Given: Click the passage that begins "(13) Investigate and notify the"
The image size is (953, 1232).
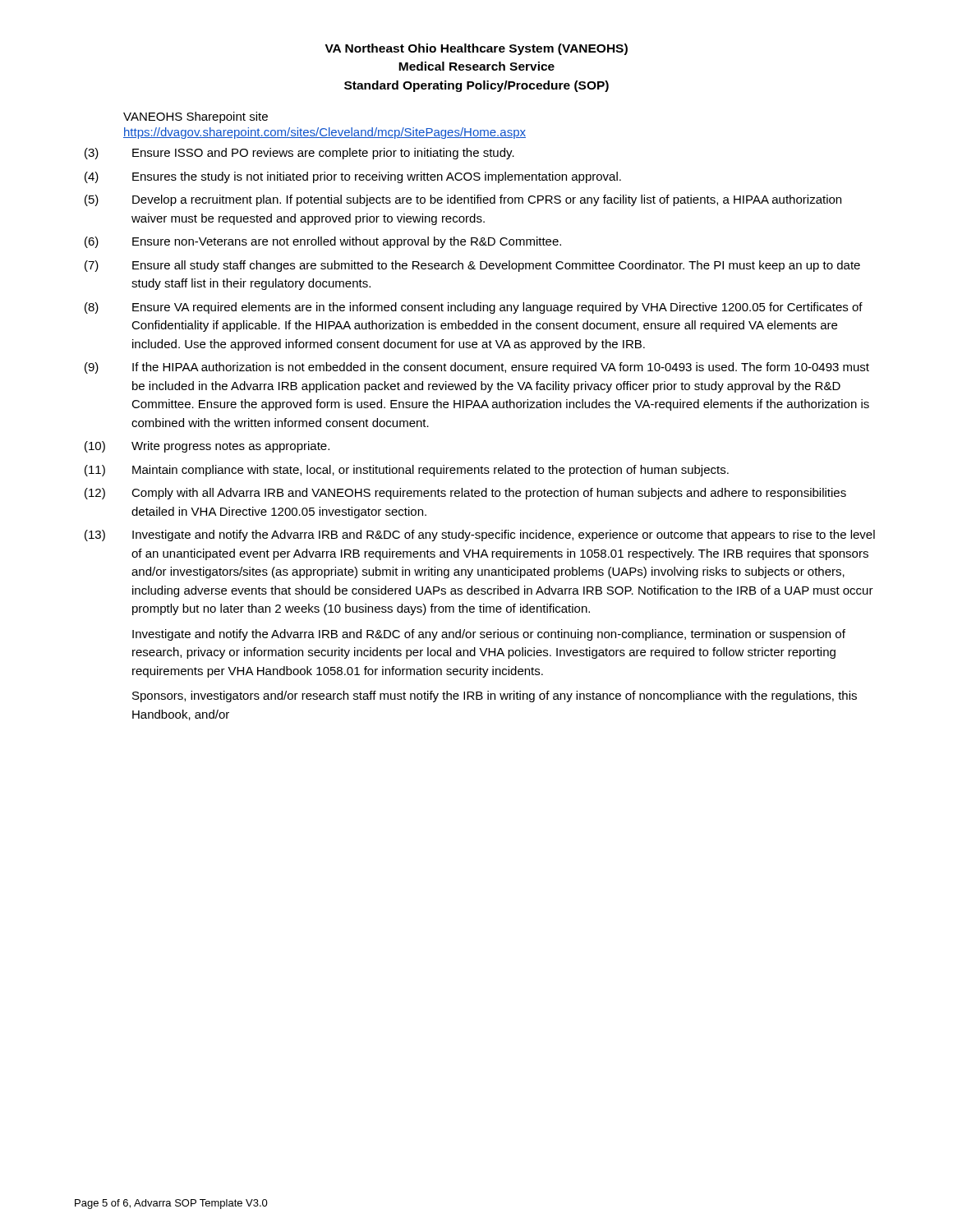Looking at the screenshot, I should point(476,572).
